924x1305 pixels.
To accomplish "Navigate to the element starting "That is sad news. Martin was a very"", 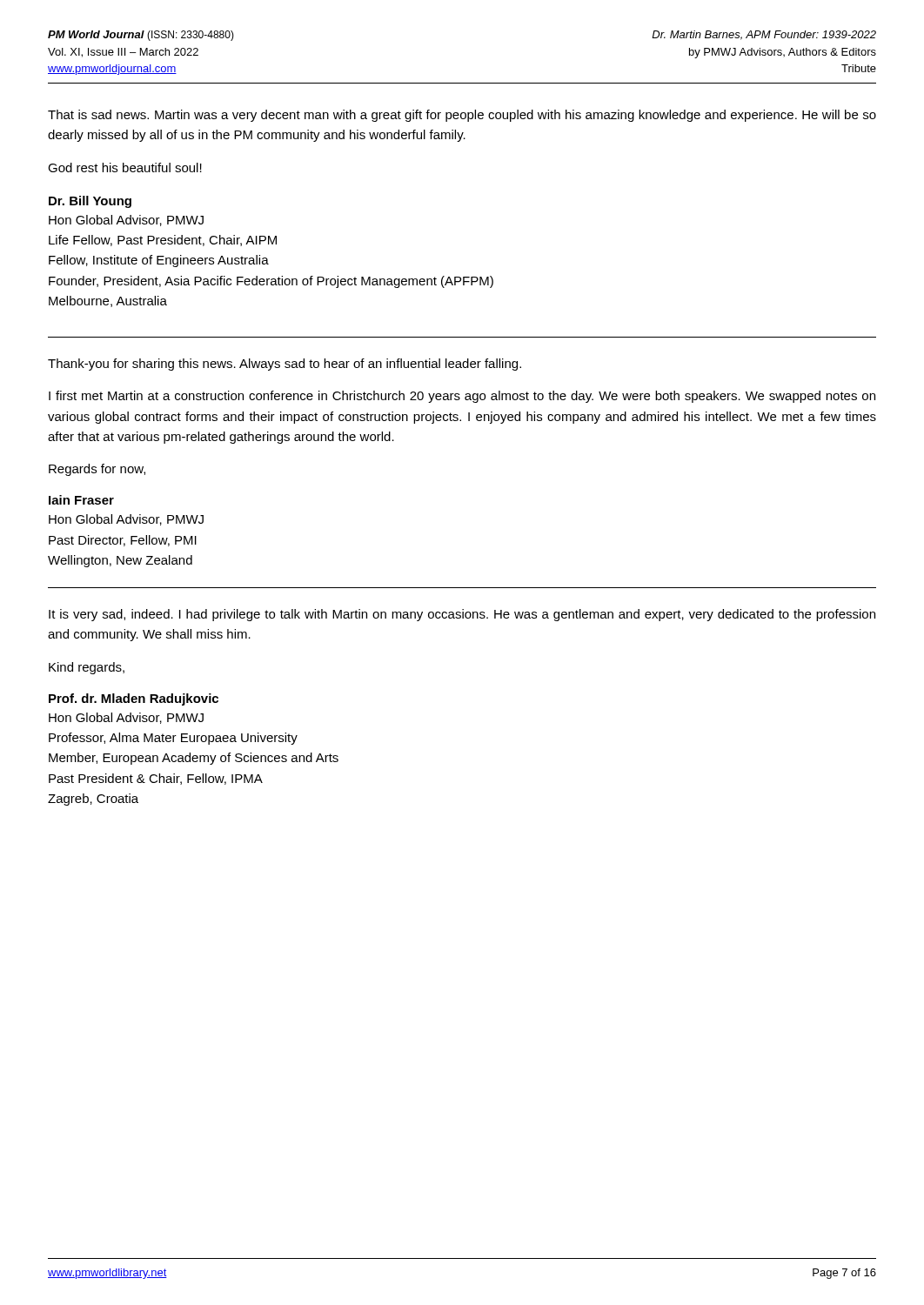I will (x=462, y=124).
